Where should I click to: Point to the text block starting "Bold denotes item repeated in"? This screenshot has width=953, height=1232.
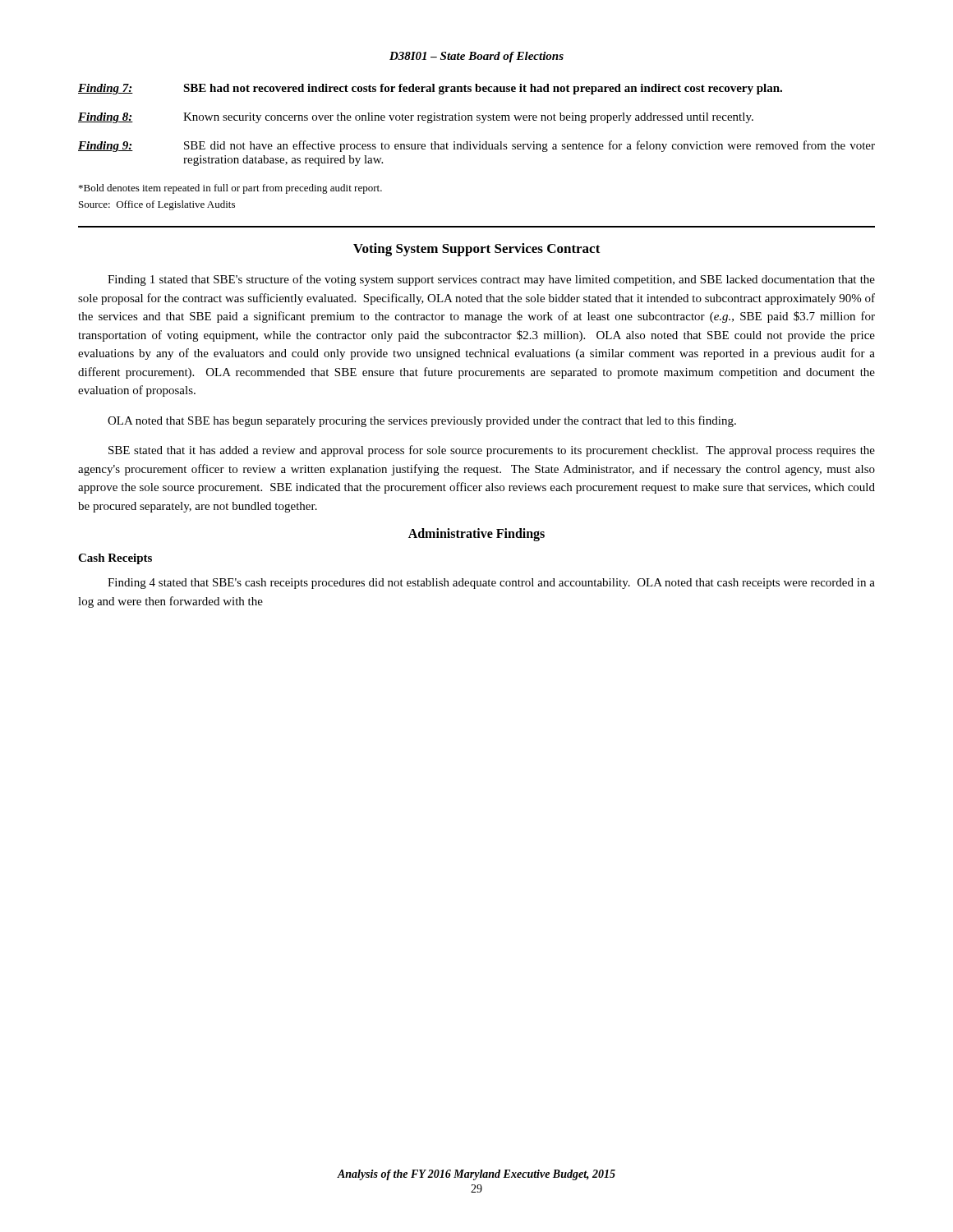(230, 188)
